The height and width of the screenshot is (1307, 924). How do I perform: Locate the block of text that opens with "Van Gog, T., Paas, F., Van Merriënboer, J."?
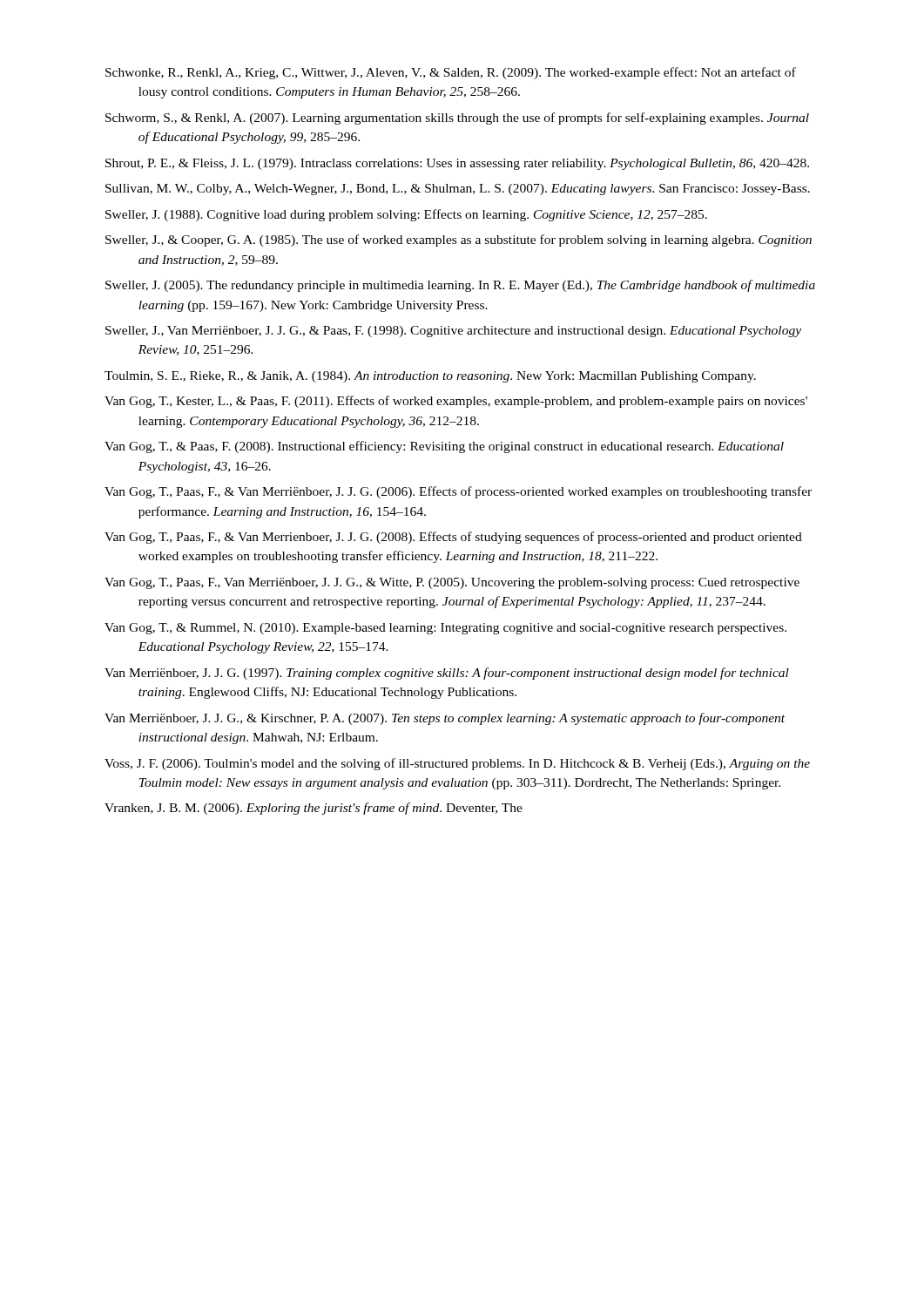(x=452, y=591)
